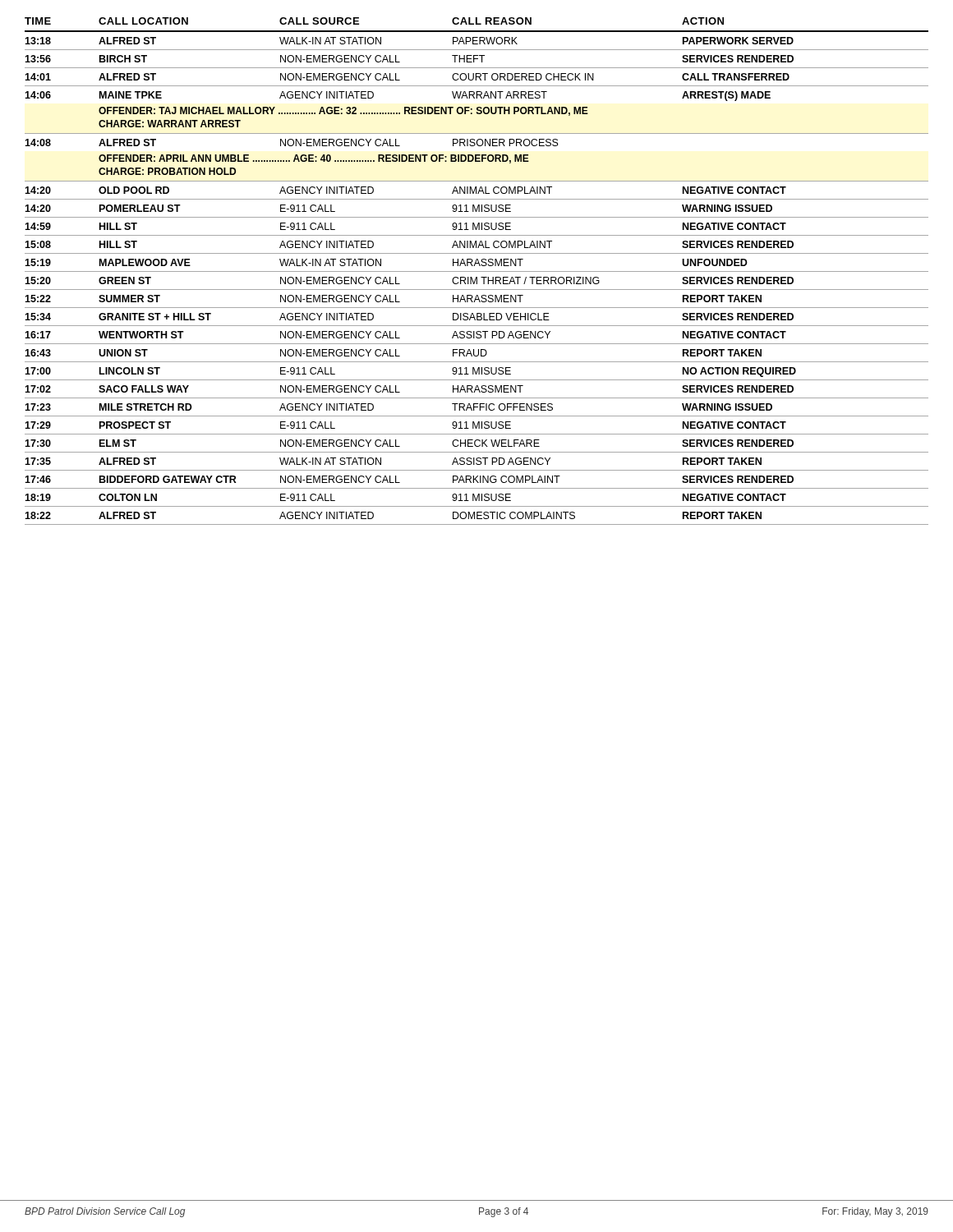Click on the text block with the text "17:30 ELM ST NON-EMERGENCY CALL"
This screenshot has height=1232, width=953.
click(452, 444)
